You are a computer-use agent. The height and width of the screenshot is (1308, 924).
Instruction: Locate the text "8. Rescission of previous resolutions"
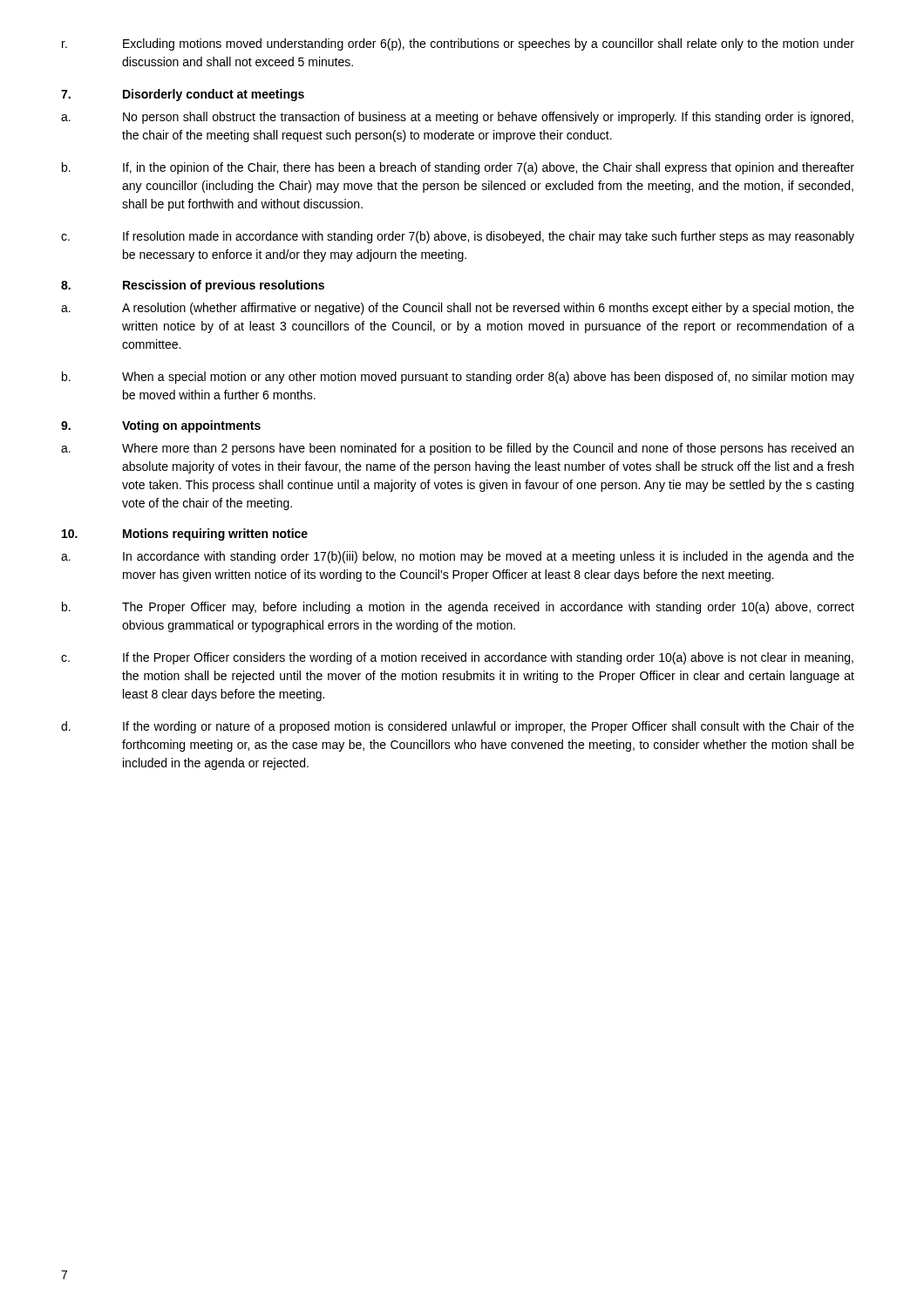(193, 285)
